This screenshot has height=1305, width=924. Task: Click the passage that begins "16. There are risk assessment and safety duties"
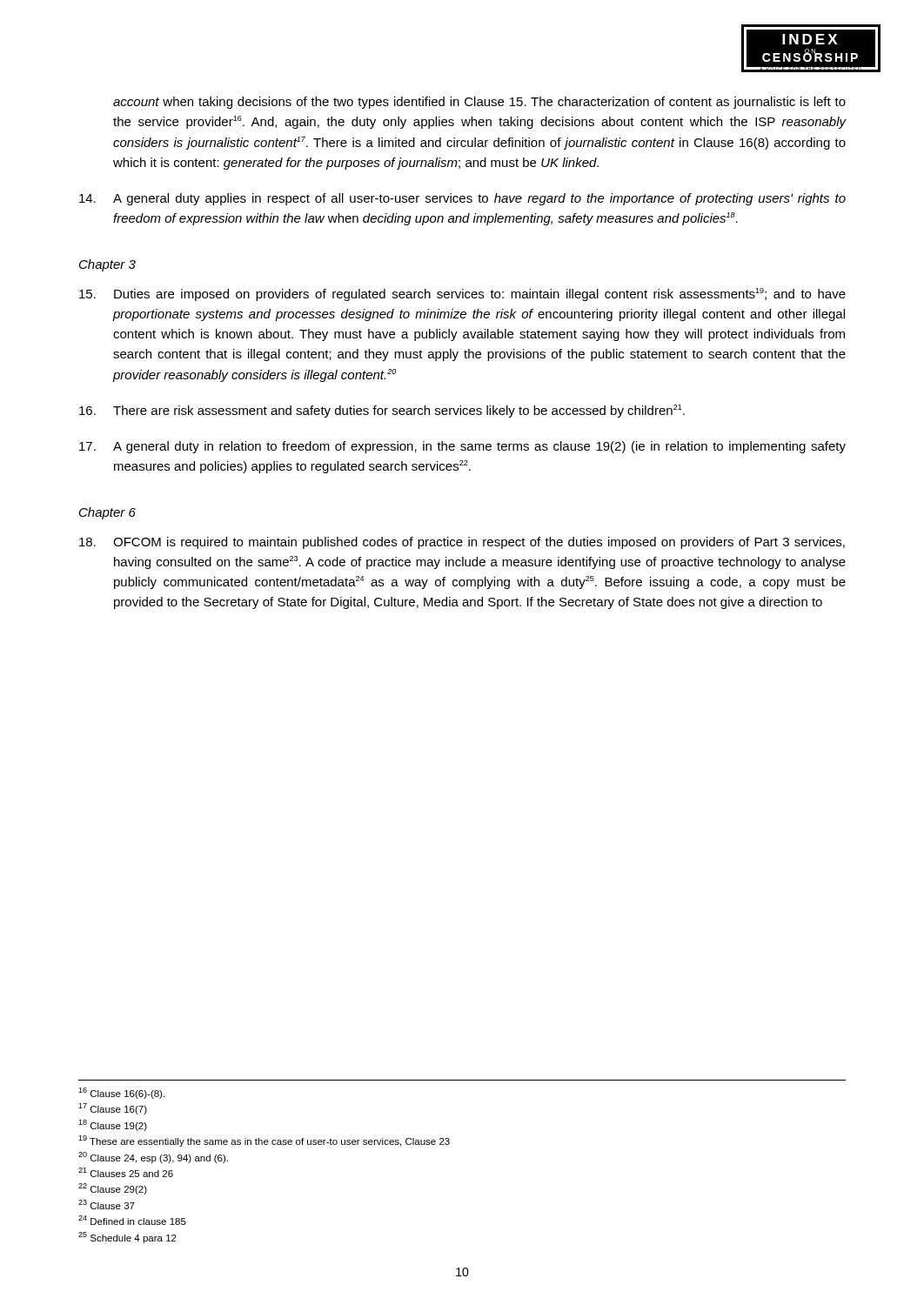click(x=462, y=410)
